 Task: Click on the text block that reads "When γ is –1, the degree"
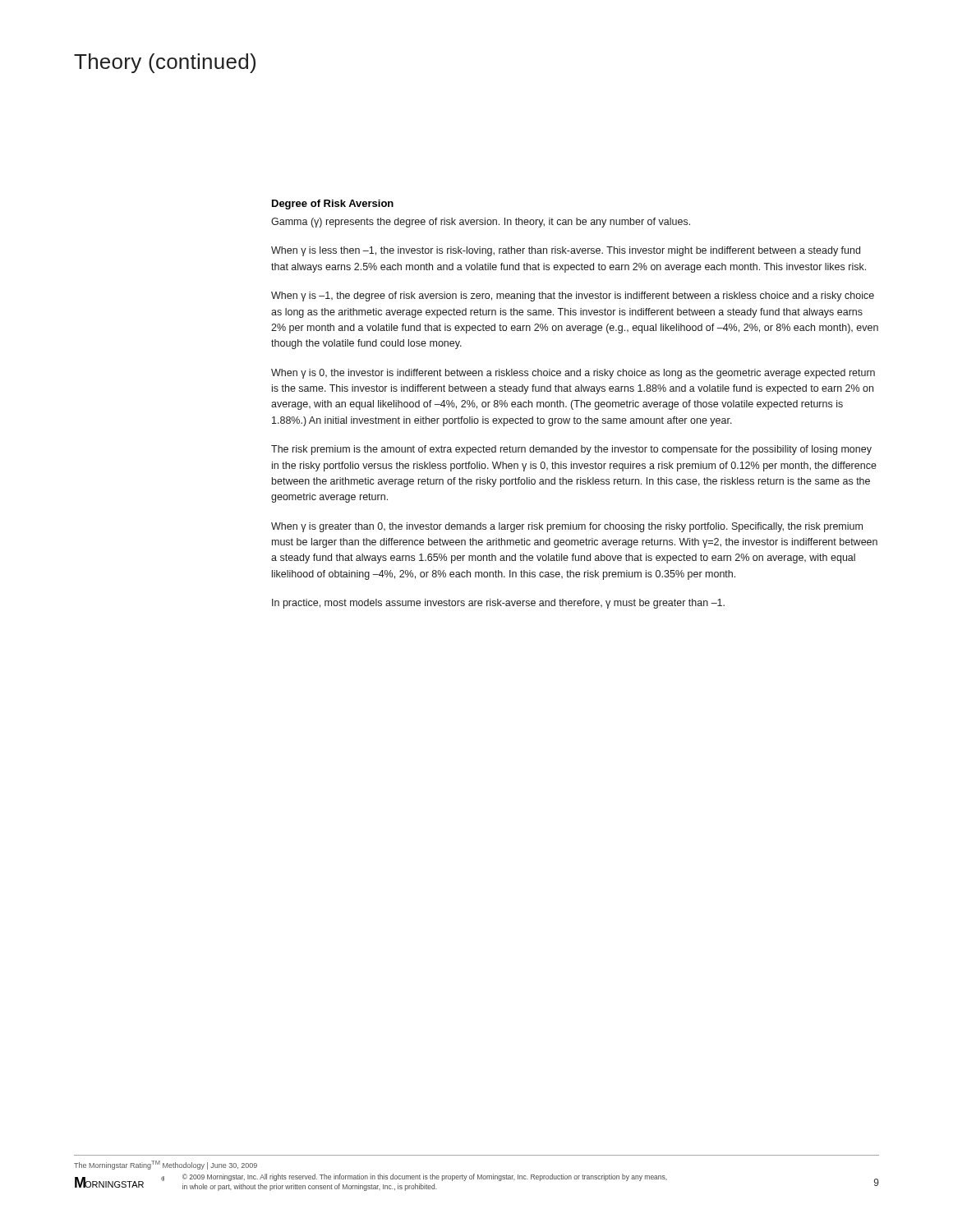coord(575,320)
